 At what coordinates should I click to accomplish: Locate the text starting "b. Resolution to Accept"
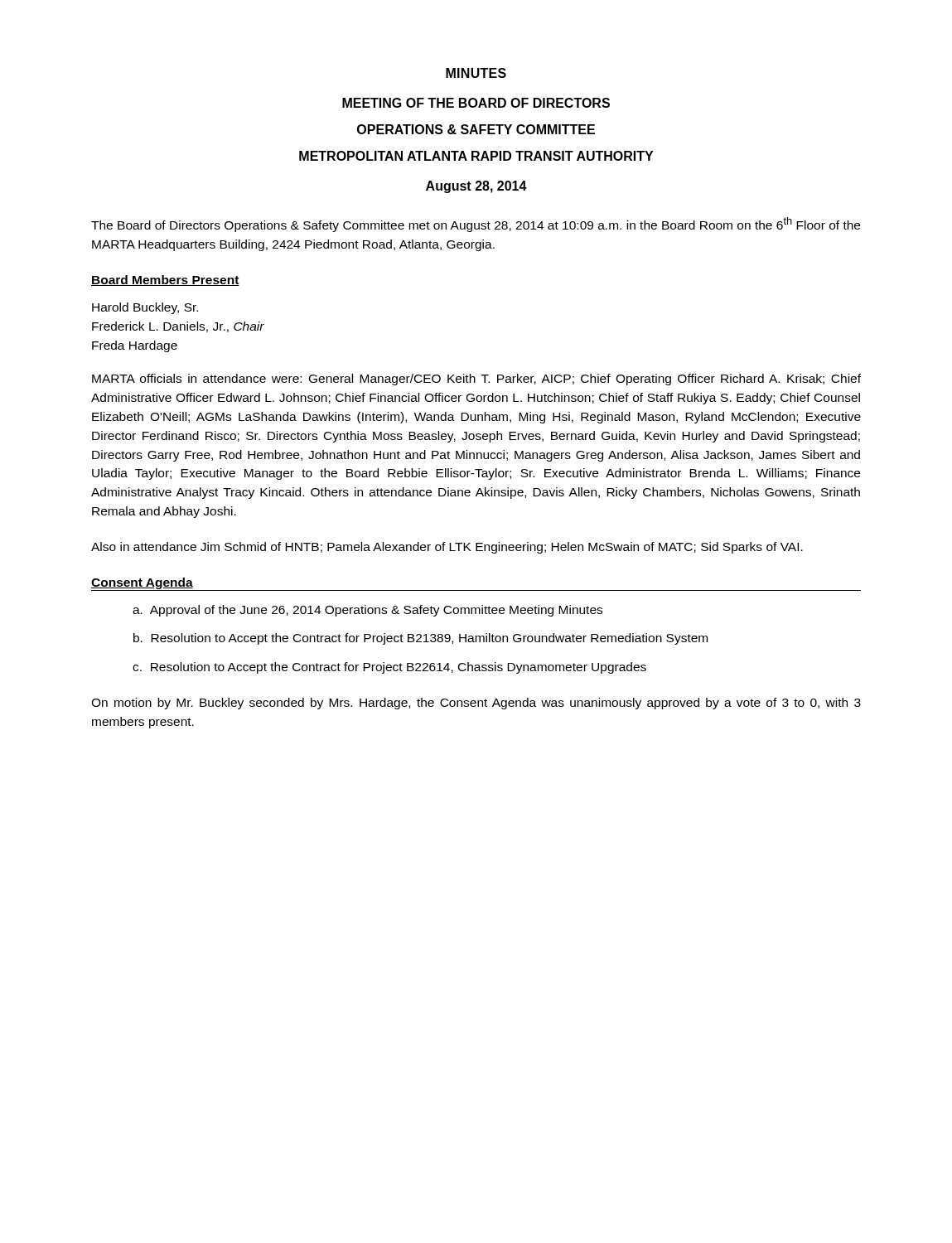421,638
